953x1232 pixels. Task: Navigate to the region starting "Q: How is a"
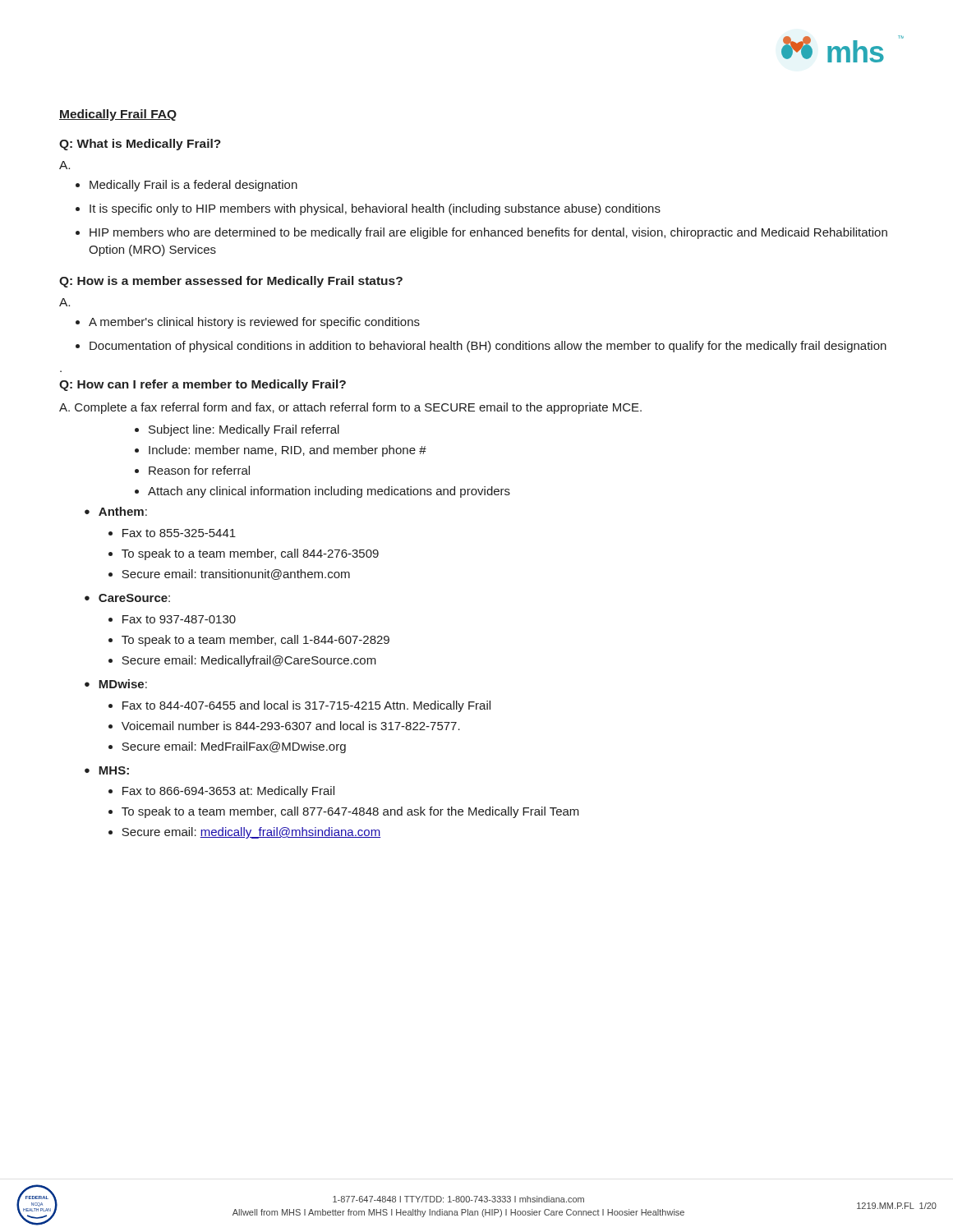[231, 280]
